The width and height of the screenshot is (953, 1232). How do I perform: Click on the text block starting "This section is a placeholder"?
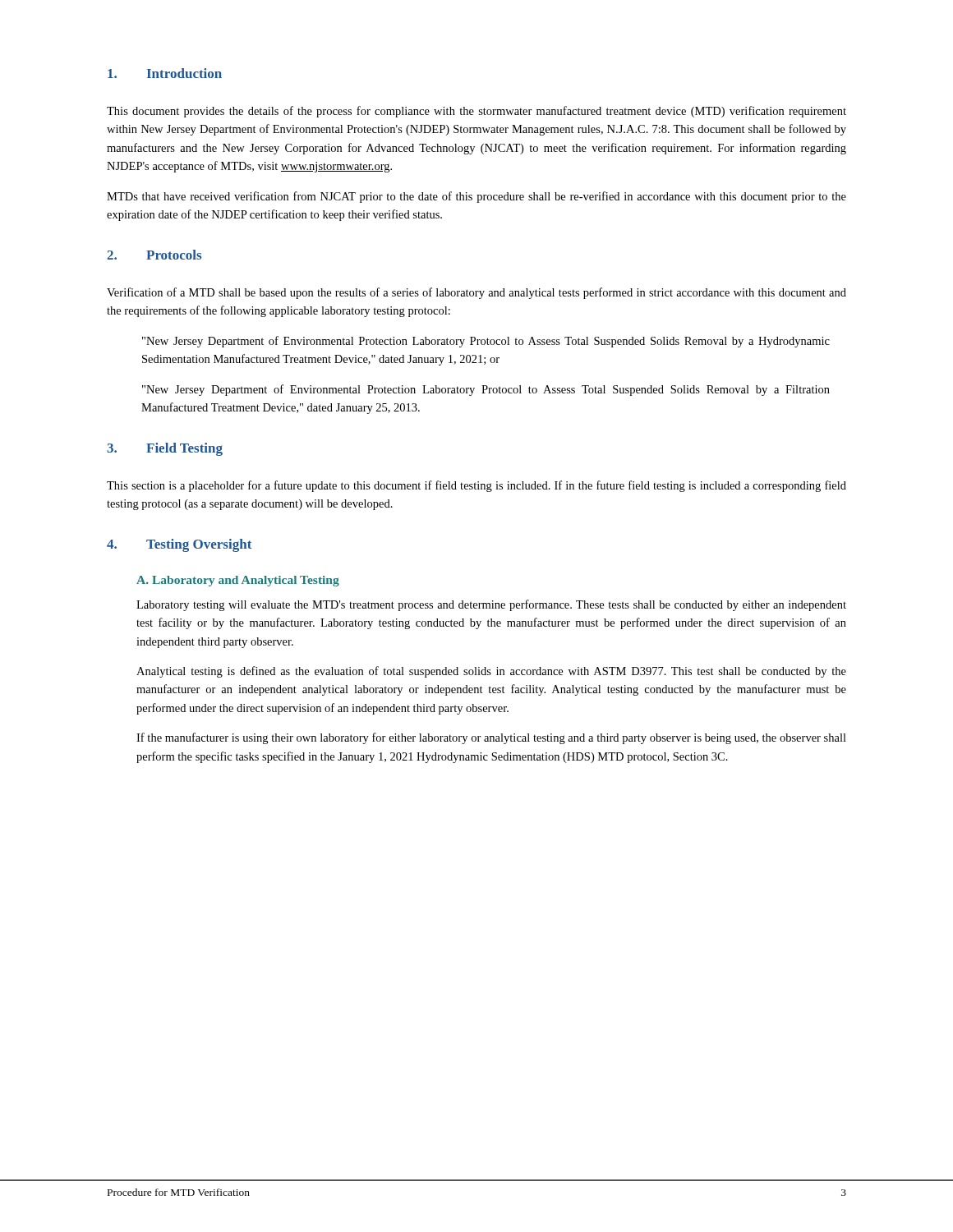click(476, 494)
